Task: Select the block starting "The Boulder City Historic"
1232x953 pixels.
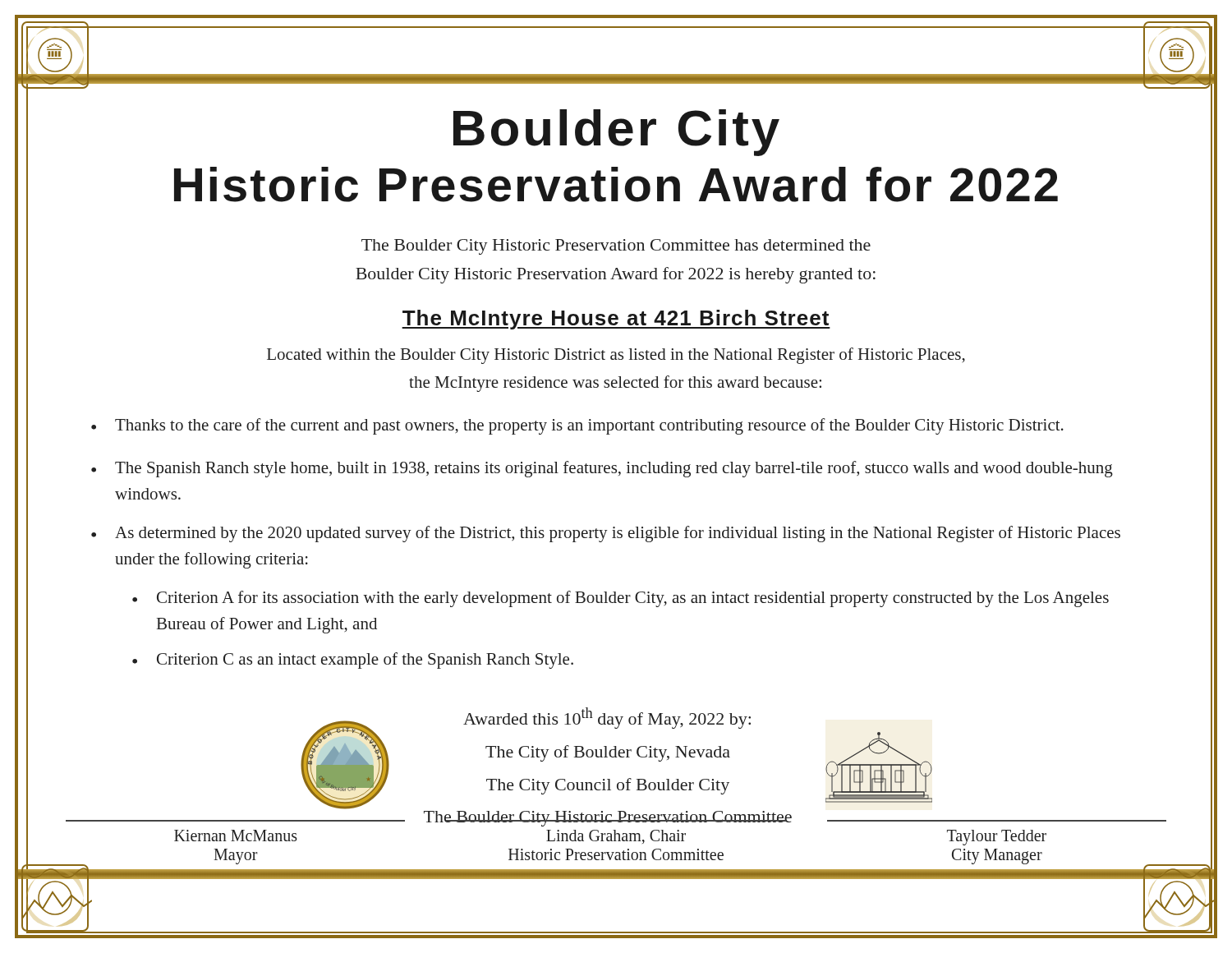Action: point(616,259)
